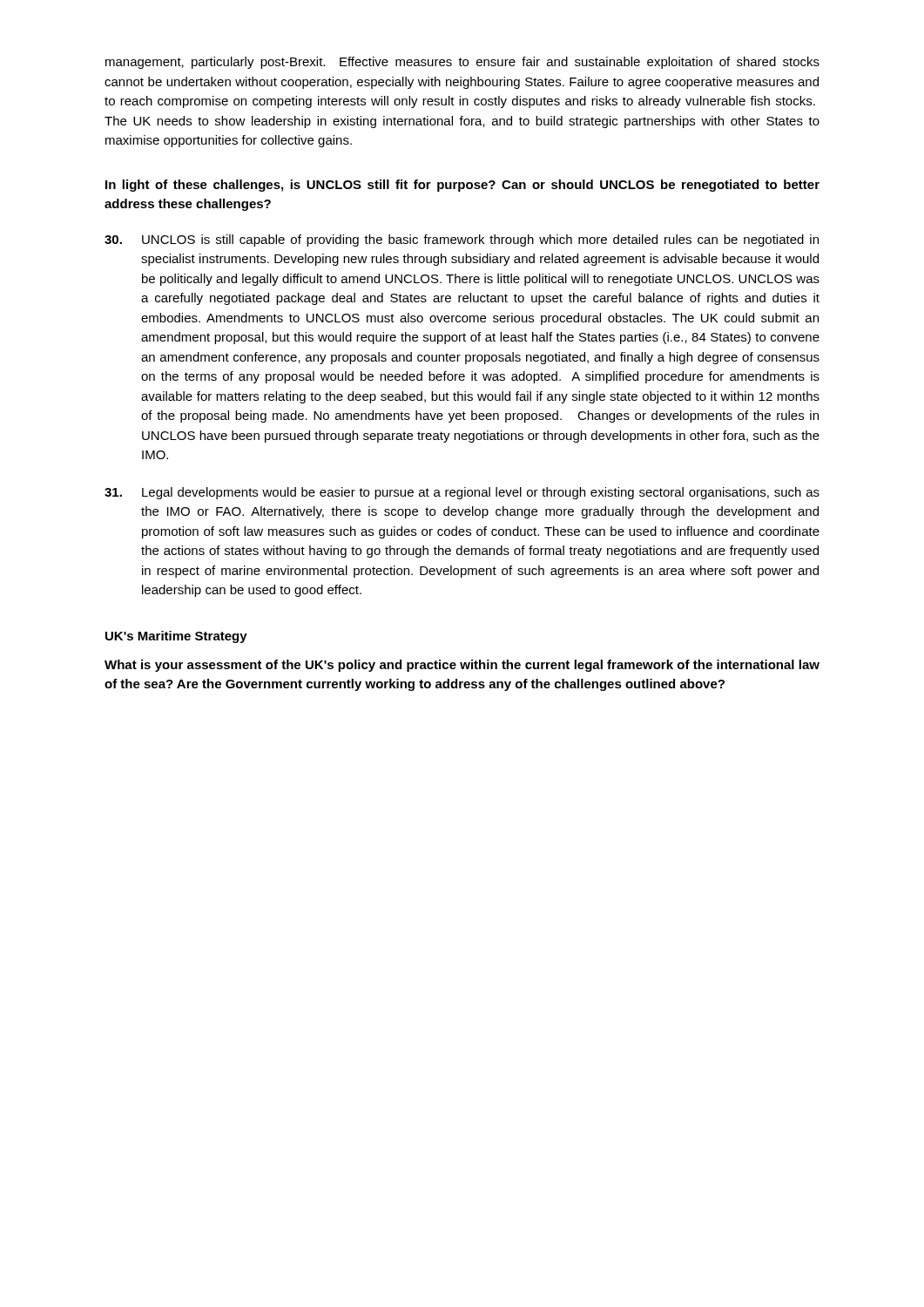Where is the passage that starts "30. UNCLOS is"?
This screenshot has width=924, height=1307.
pyautogui.click(x=462, y=347)
